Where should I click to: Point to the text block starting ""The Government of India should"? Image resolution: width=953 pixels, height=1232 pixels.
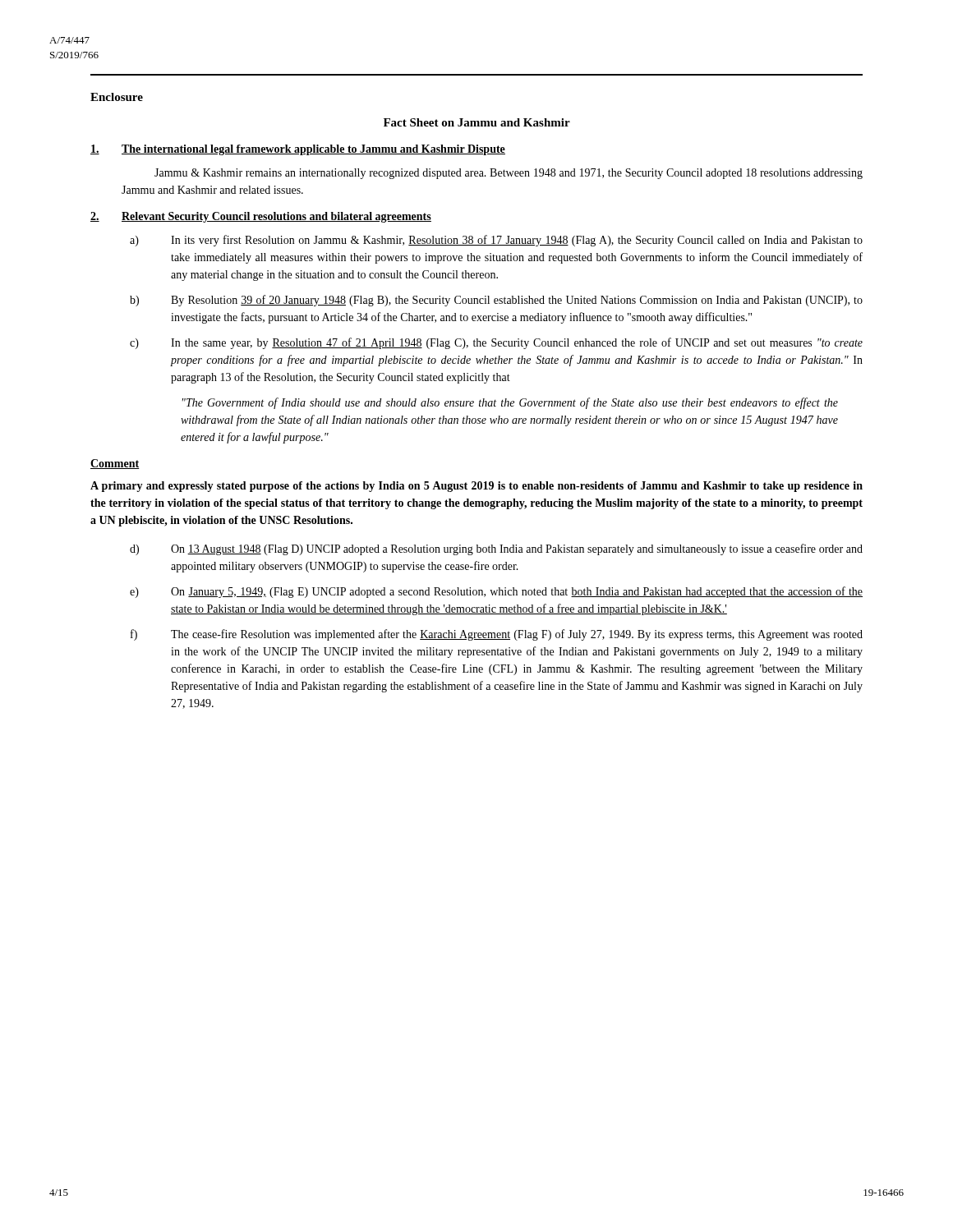(509, 420)
